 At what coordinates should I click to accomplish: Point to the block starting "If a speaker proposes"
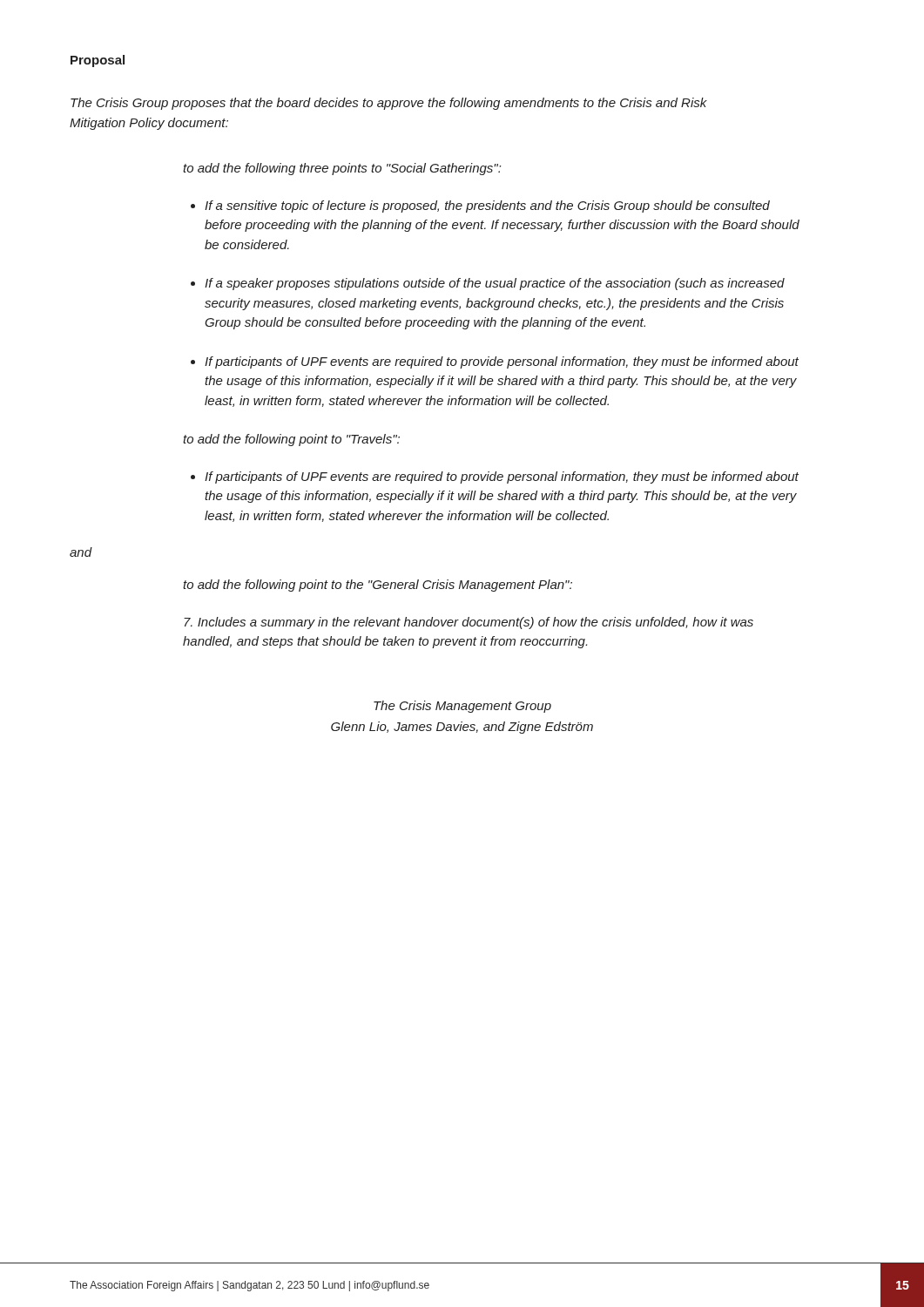point(494,302)
